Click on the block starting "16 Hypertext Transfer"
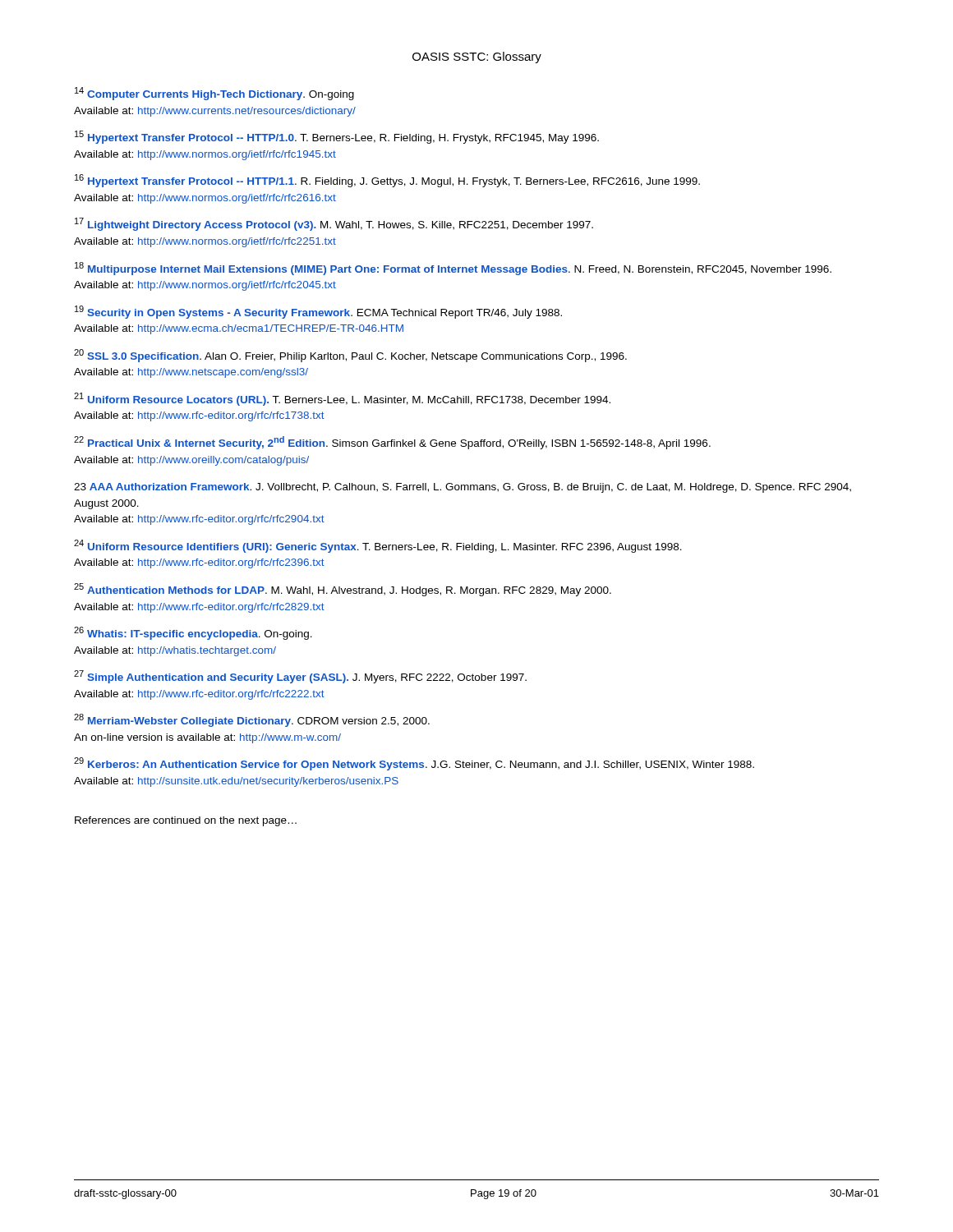Viewport: 953px width, 1232px height. coord(387,188)
